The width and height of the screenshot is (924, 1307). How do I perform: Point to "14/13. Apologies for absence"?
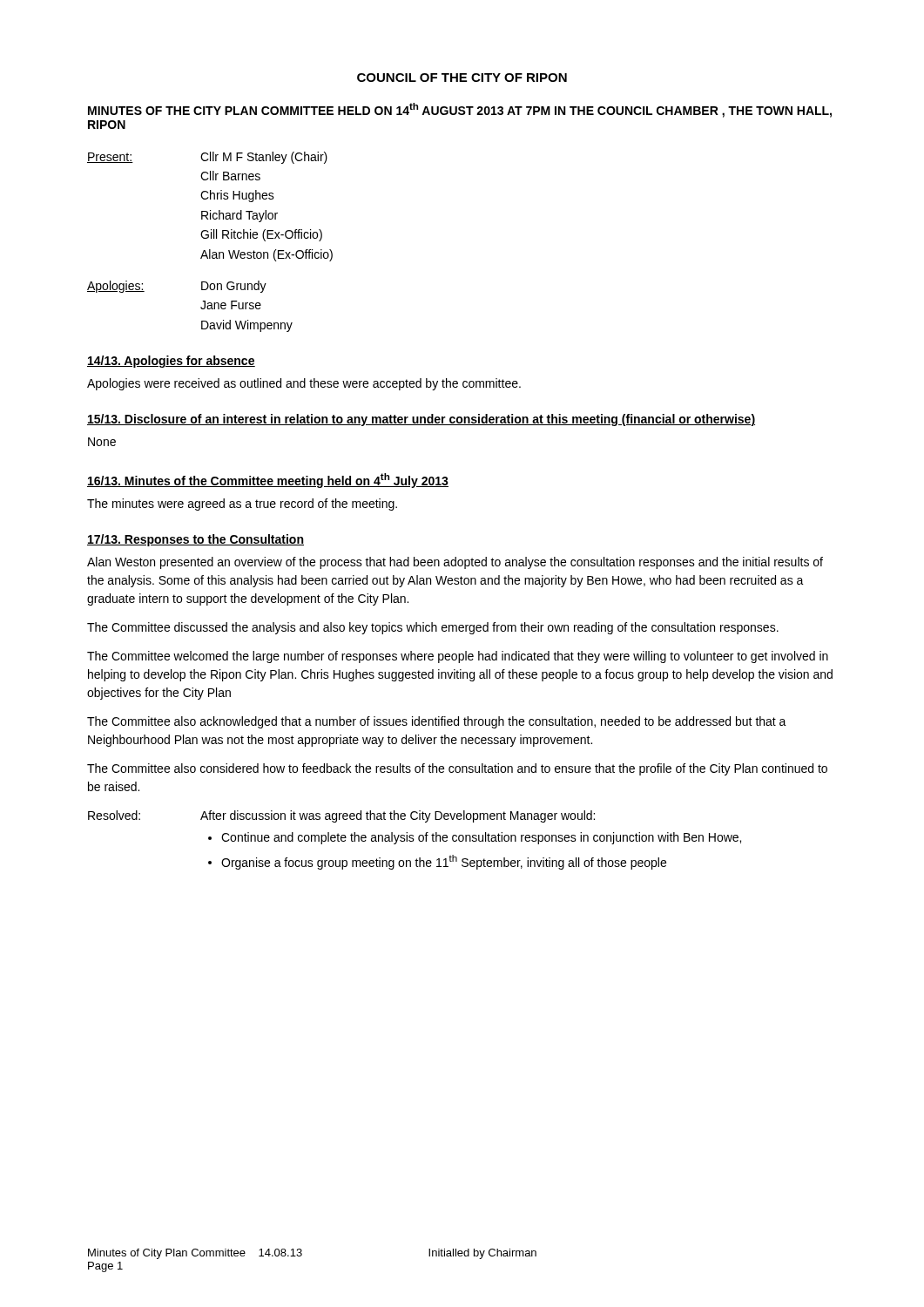(171, 361)
